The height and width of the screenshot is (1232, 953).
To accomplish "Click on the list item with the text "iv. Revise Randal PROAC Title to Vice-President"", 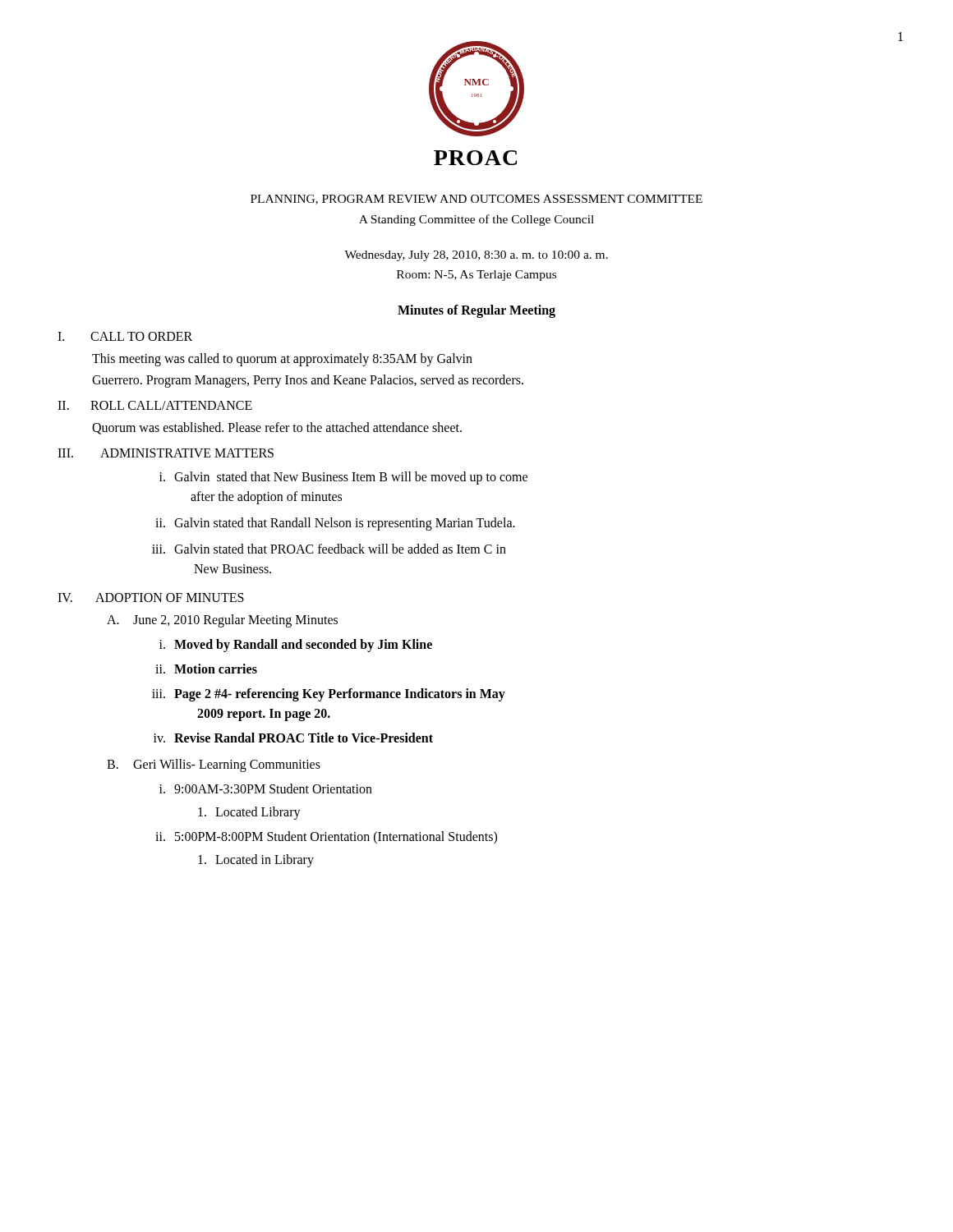I will (x=290, y=739).
